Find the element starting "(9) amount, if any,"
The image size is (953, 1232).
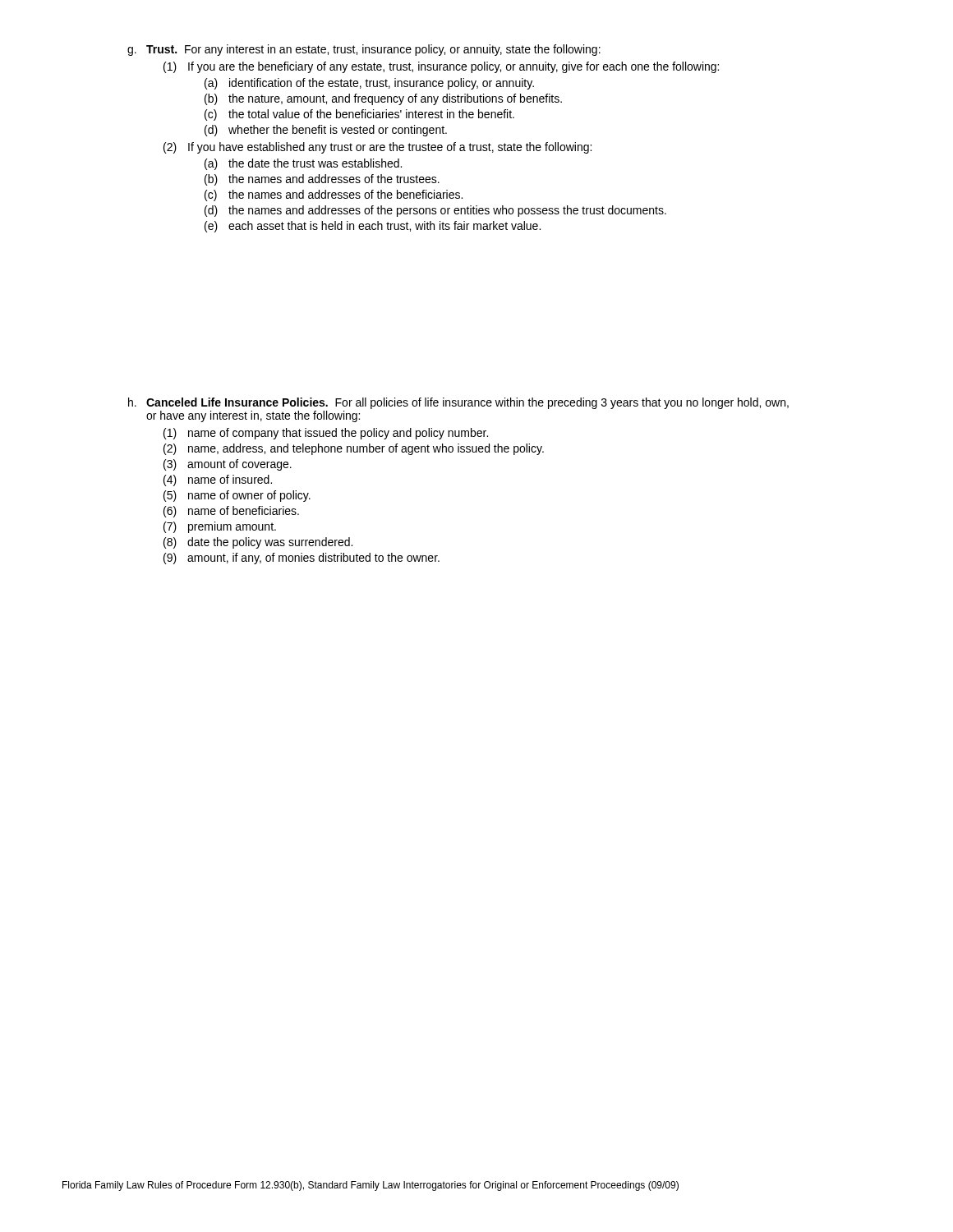[302, 559]
